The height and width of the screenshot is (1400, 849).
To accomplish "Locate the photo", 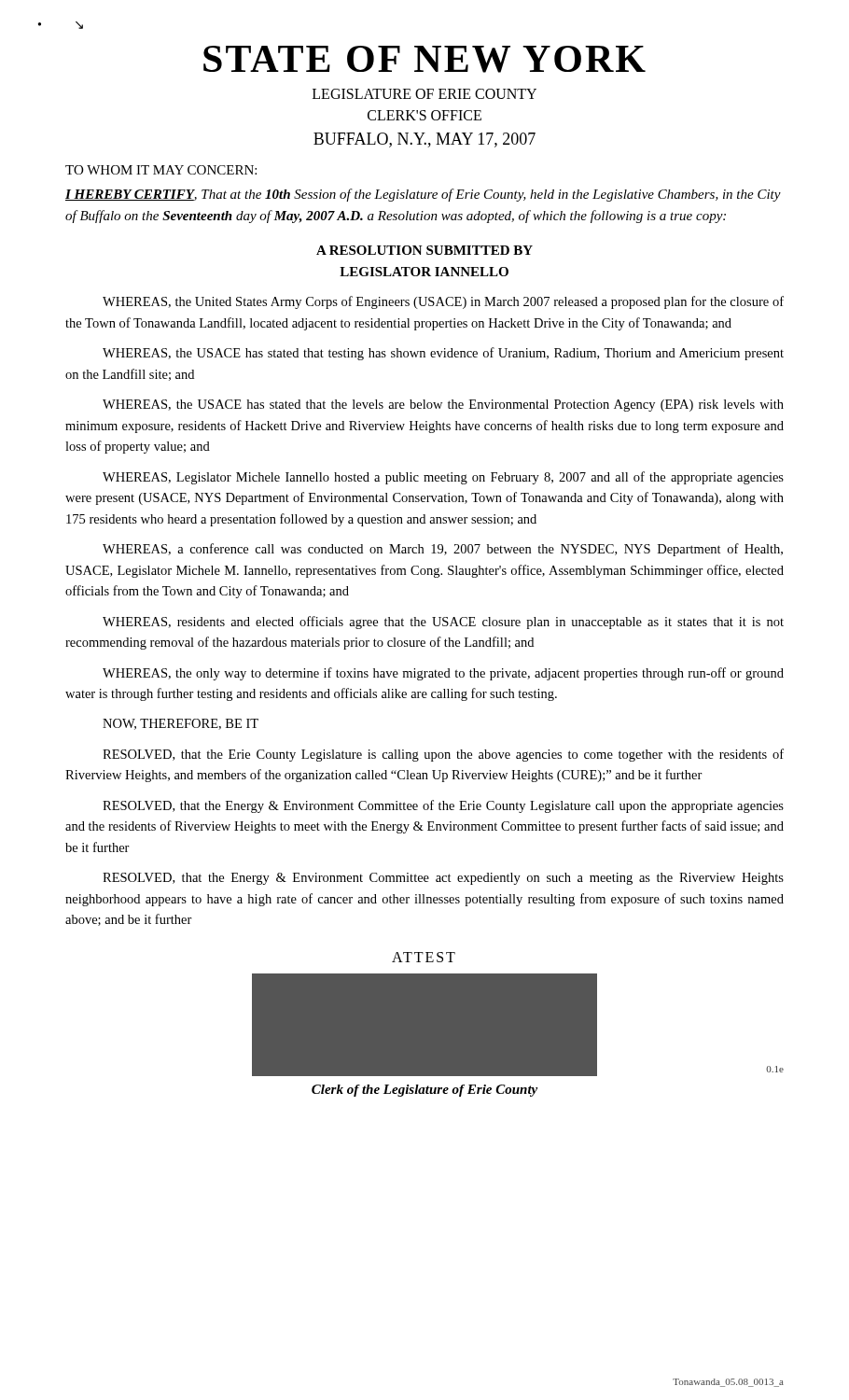I will (424, 1024).
